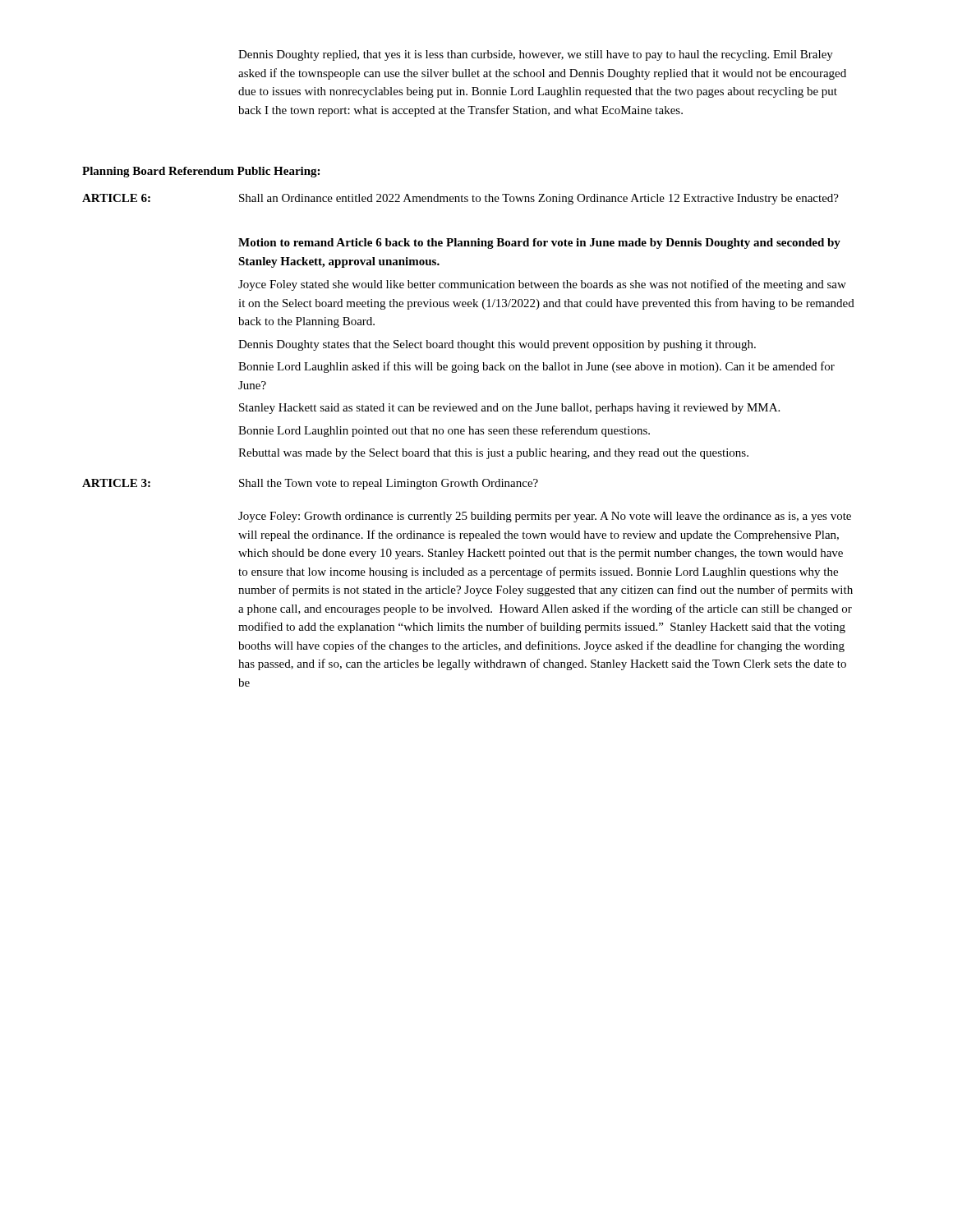Locate the block of text that opens with "Motion to remand Article 6 back to"

pyautogui.click(x=539, y=252)
